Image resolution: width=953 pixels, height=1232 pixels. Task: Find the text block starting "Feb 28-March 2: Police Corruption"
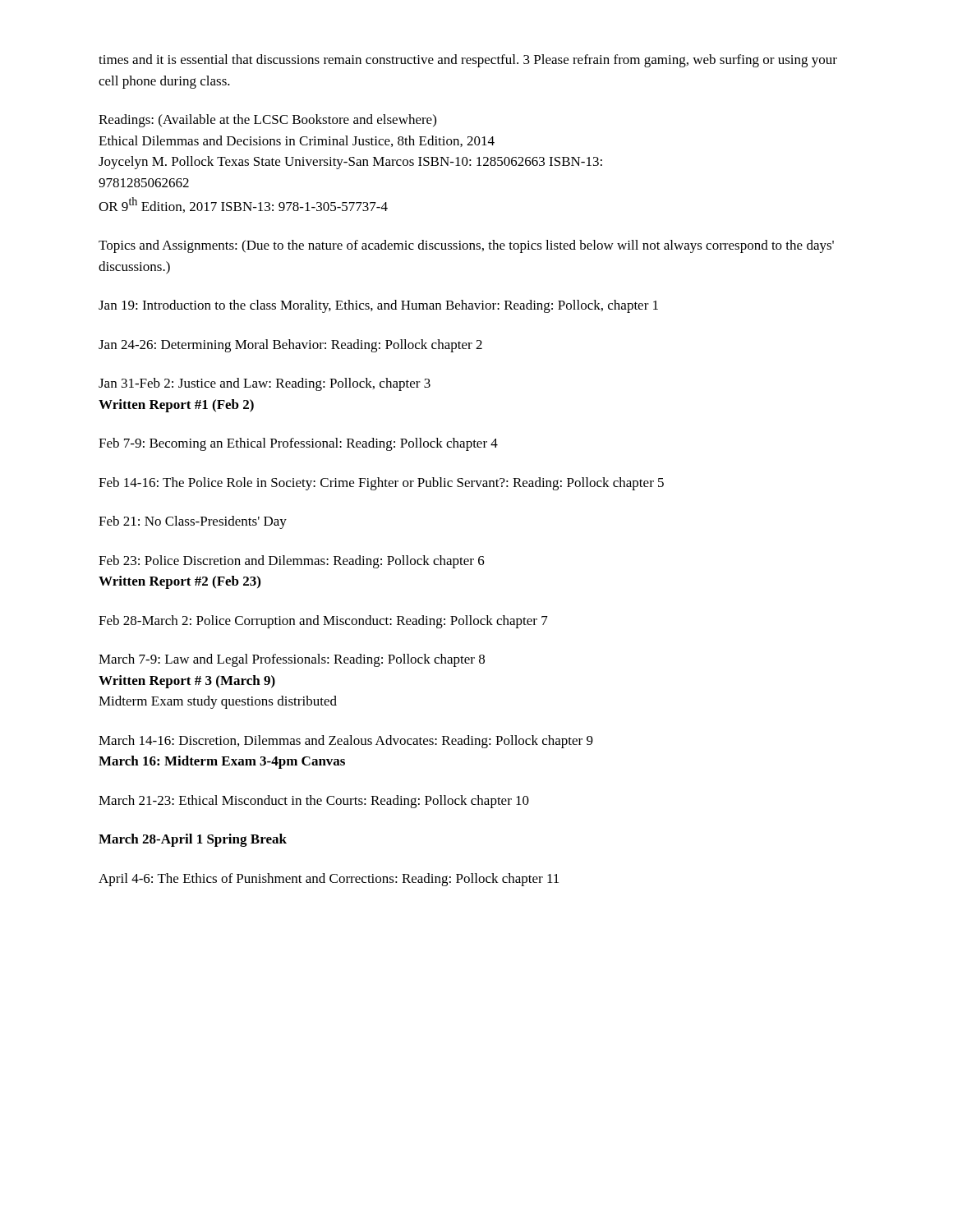[476, 620]
